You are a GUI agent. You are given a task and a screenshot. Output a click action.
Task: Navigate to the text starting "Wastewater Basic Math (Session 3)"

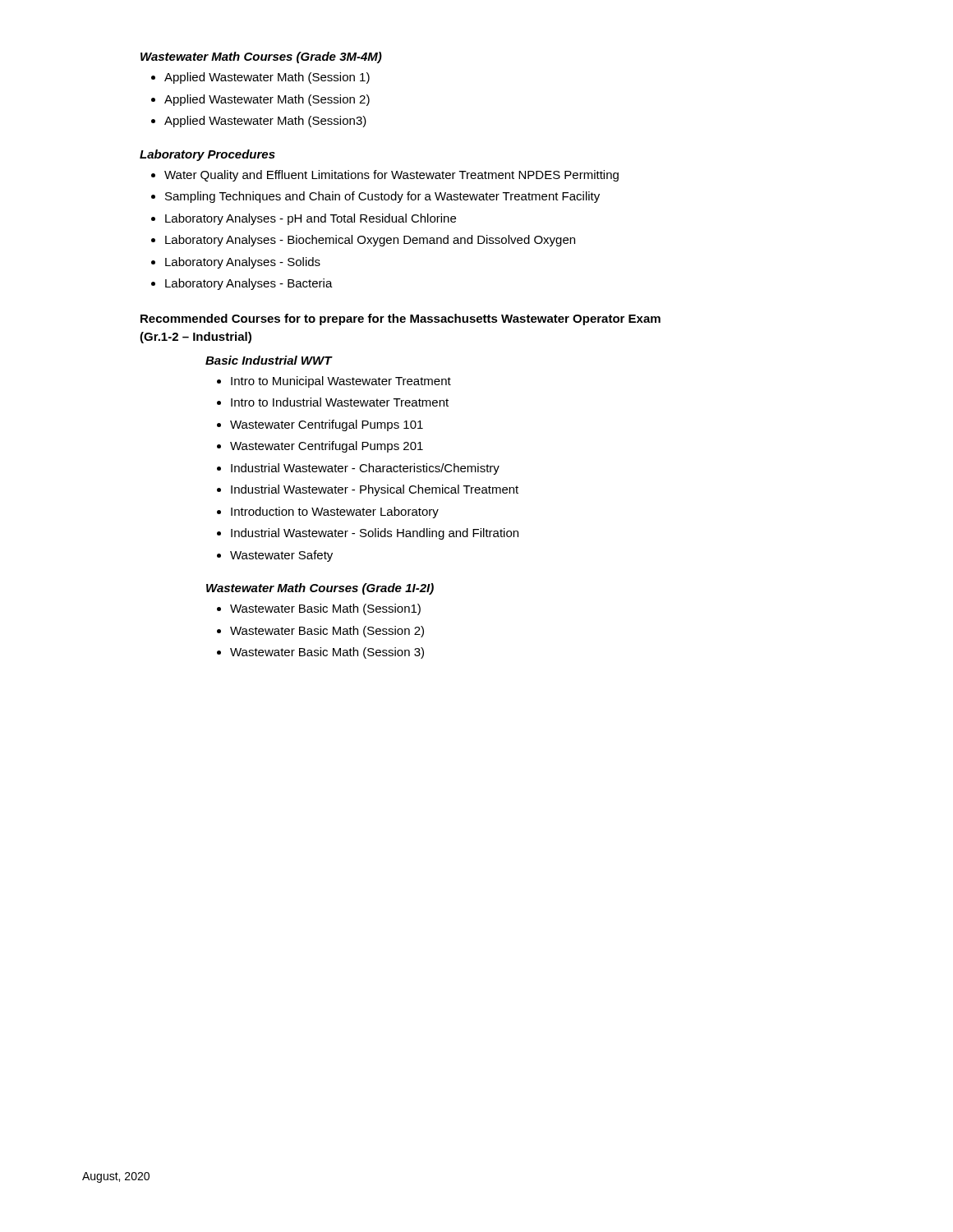point(327,653)
